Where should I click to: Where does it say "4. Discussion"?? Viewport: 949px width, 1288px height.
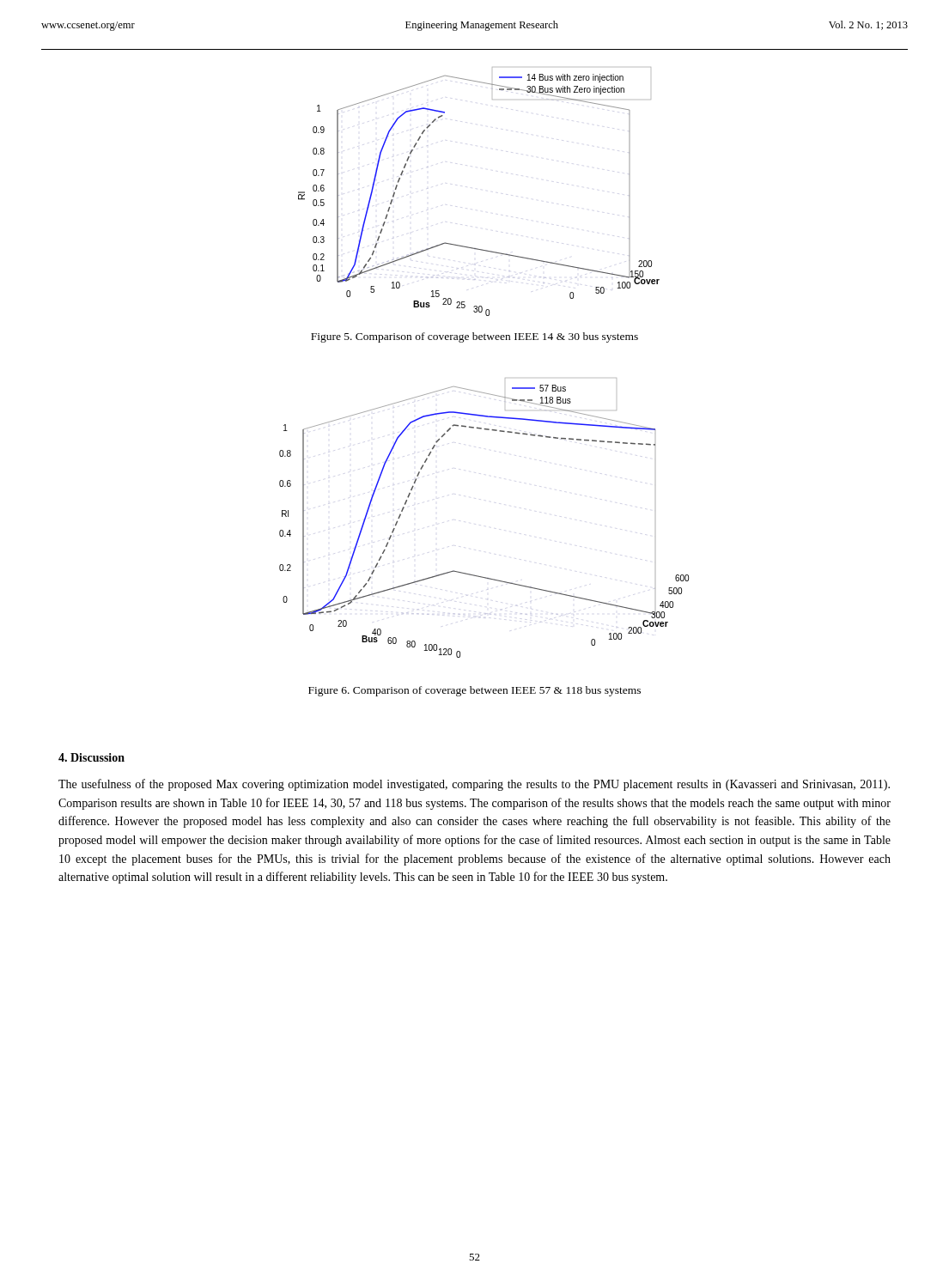pyautogui.click(x=91, y=758)
